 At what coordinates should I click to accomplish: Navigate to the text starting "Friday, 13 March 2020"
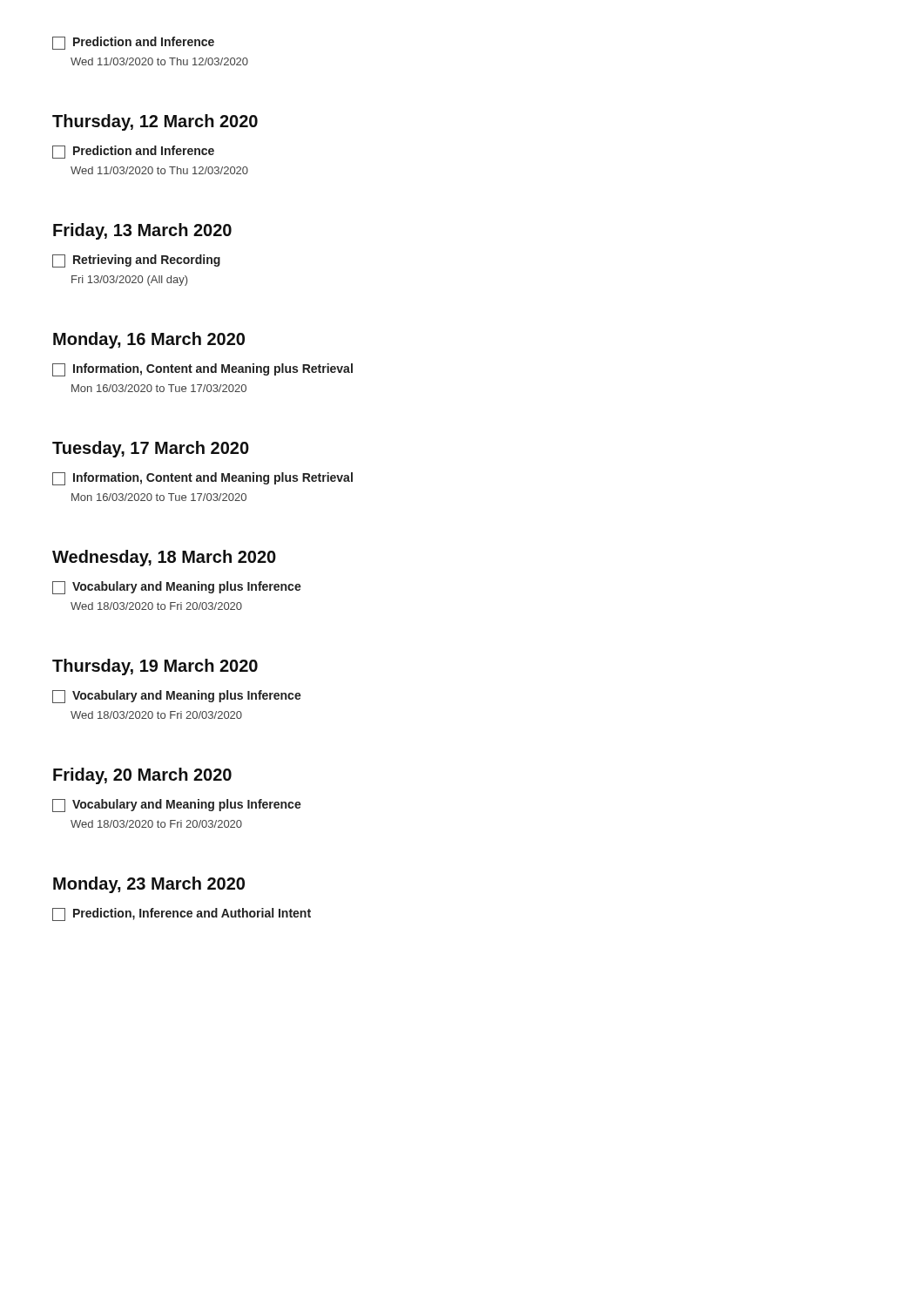click(142, 230)
